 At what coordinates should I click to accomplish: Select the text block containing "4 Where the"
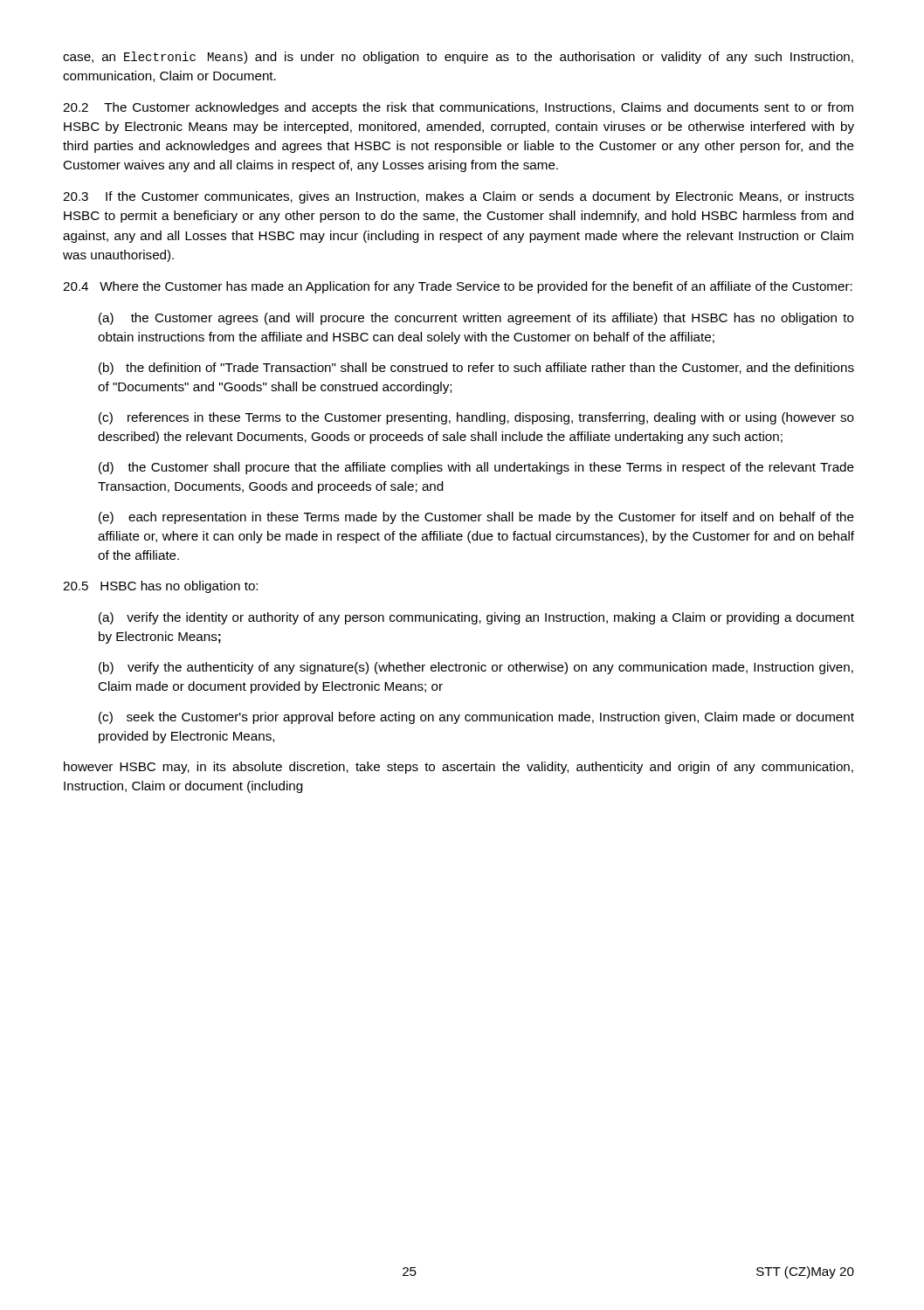point(458,286)
